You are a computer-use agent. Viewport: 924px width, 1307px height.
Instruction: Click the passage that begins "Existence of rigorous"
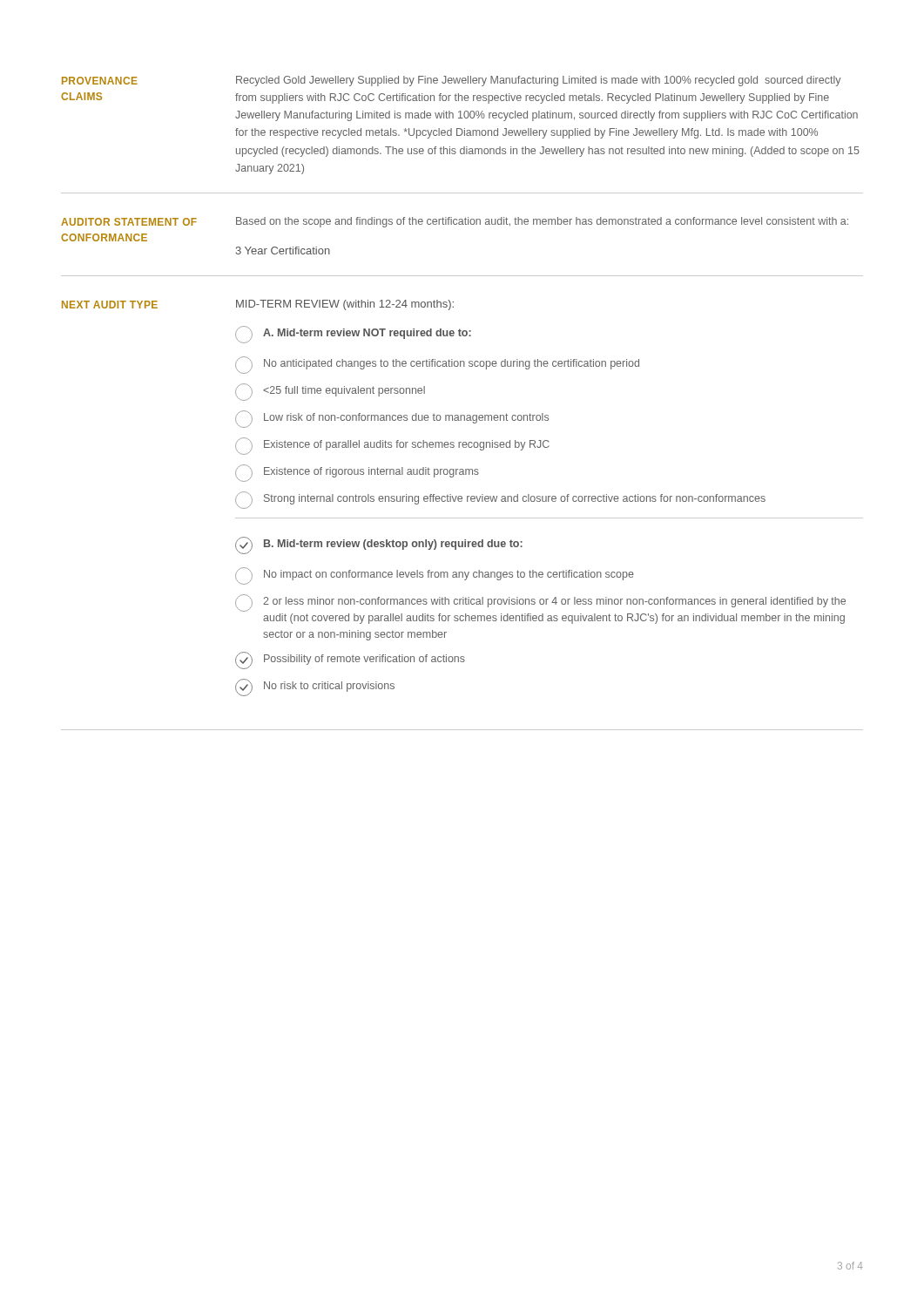pyautogui.click(x=357, y=473)
